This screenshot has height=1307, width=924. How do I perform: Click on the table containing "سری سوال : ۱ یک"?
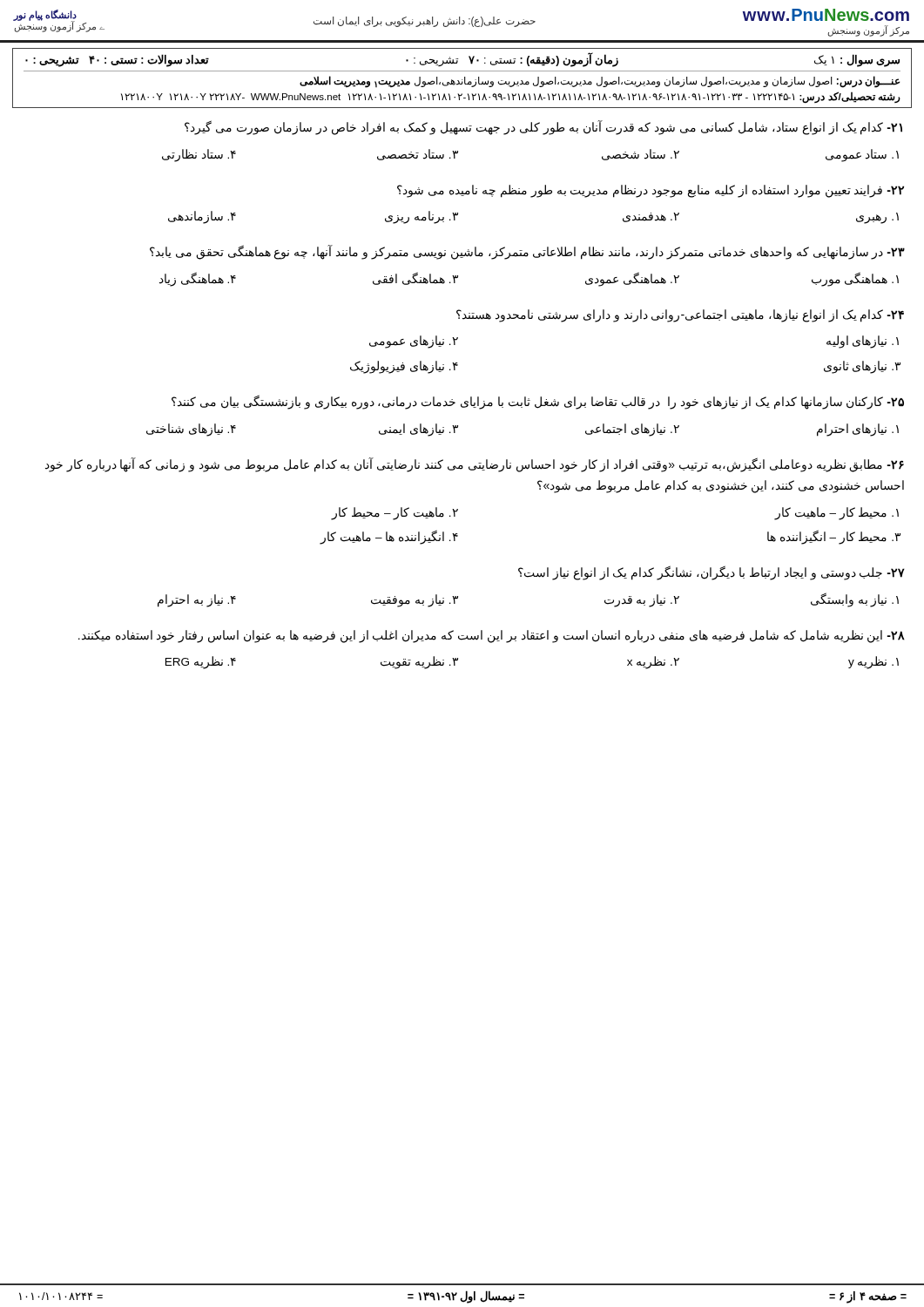click(462, 78)
